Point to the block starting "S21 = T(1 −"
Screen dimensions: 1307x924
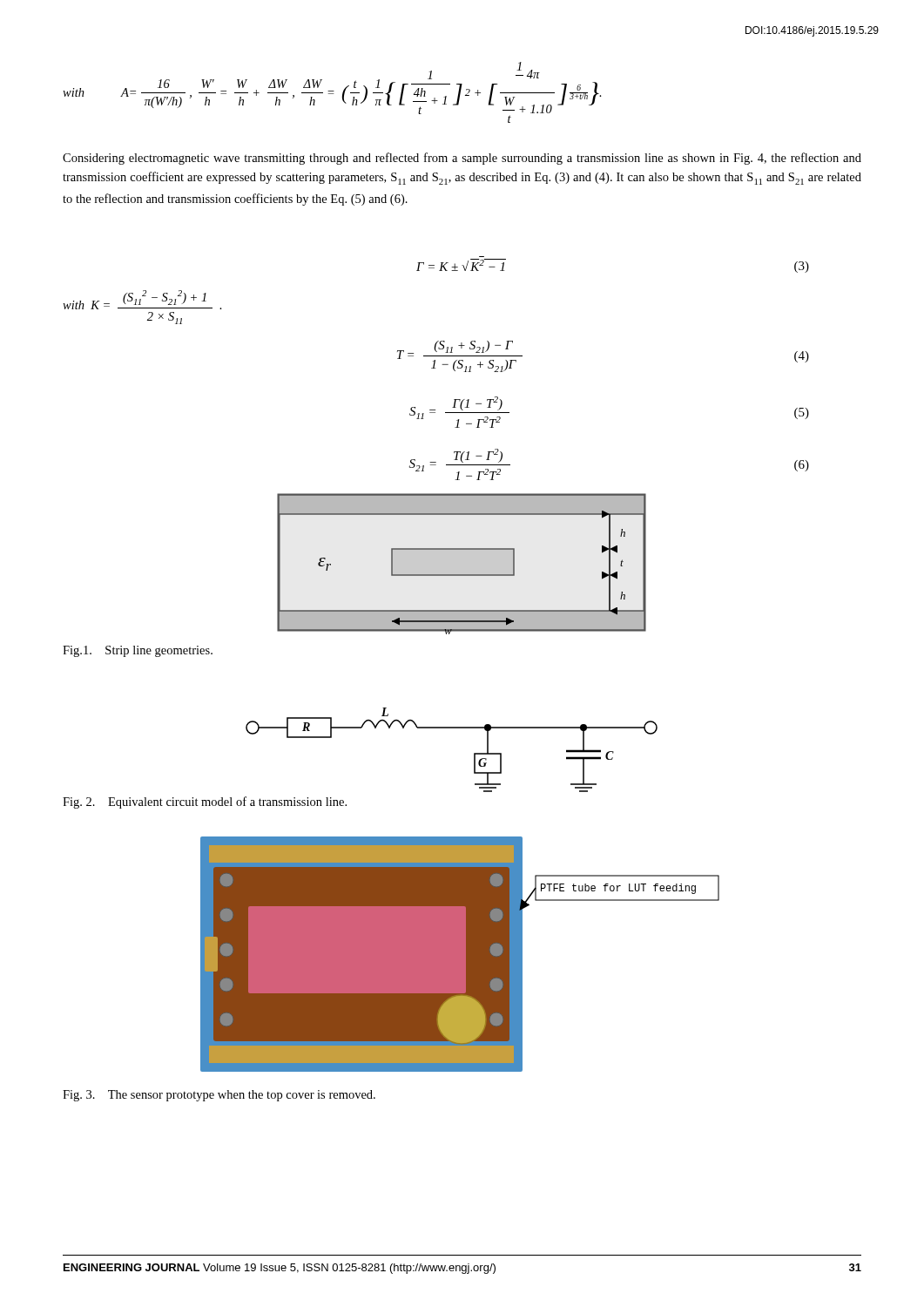(x=462, y=465)
